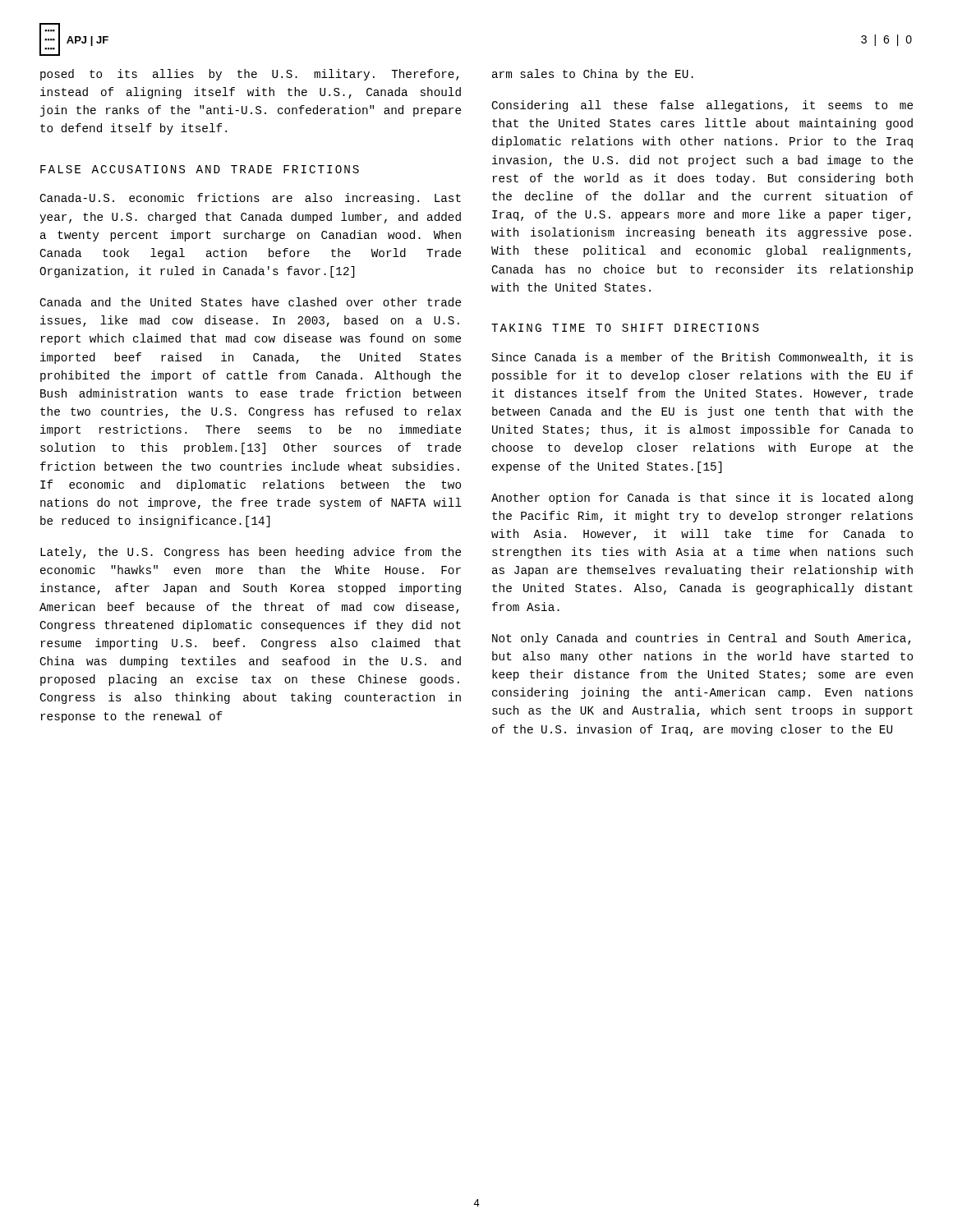
Task: Navigate to the text starting "Not only Canada and countries in Central and"
Action: coord(702,684)
